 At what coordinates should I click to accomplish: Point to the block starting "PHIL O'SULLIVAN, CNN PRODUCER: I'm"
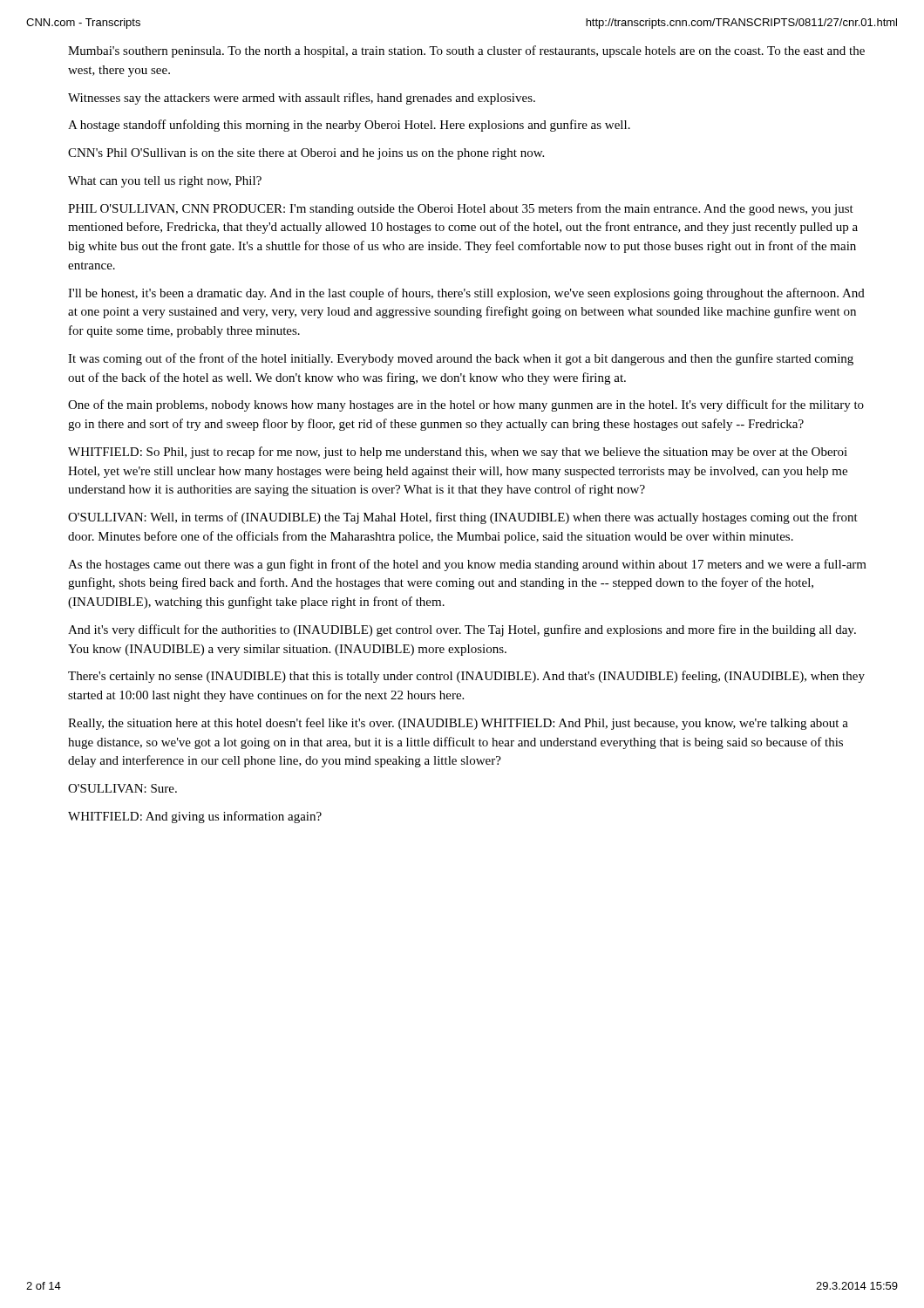click(x=463, y=236)
